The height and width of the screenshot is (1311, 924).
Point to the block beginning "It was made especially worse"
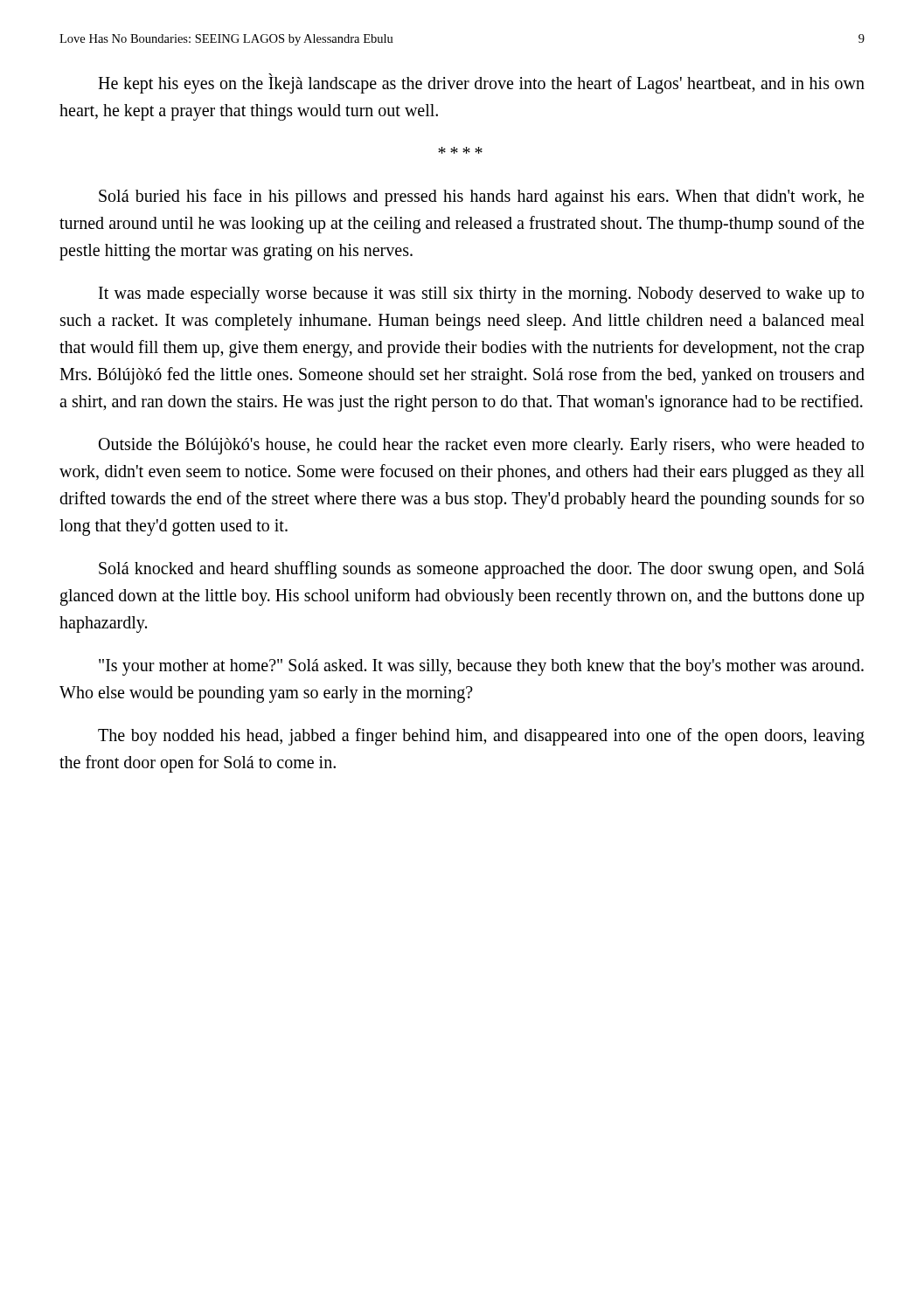462,347
